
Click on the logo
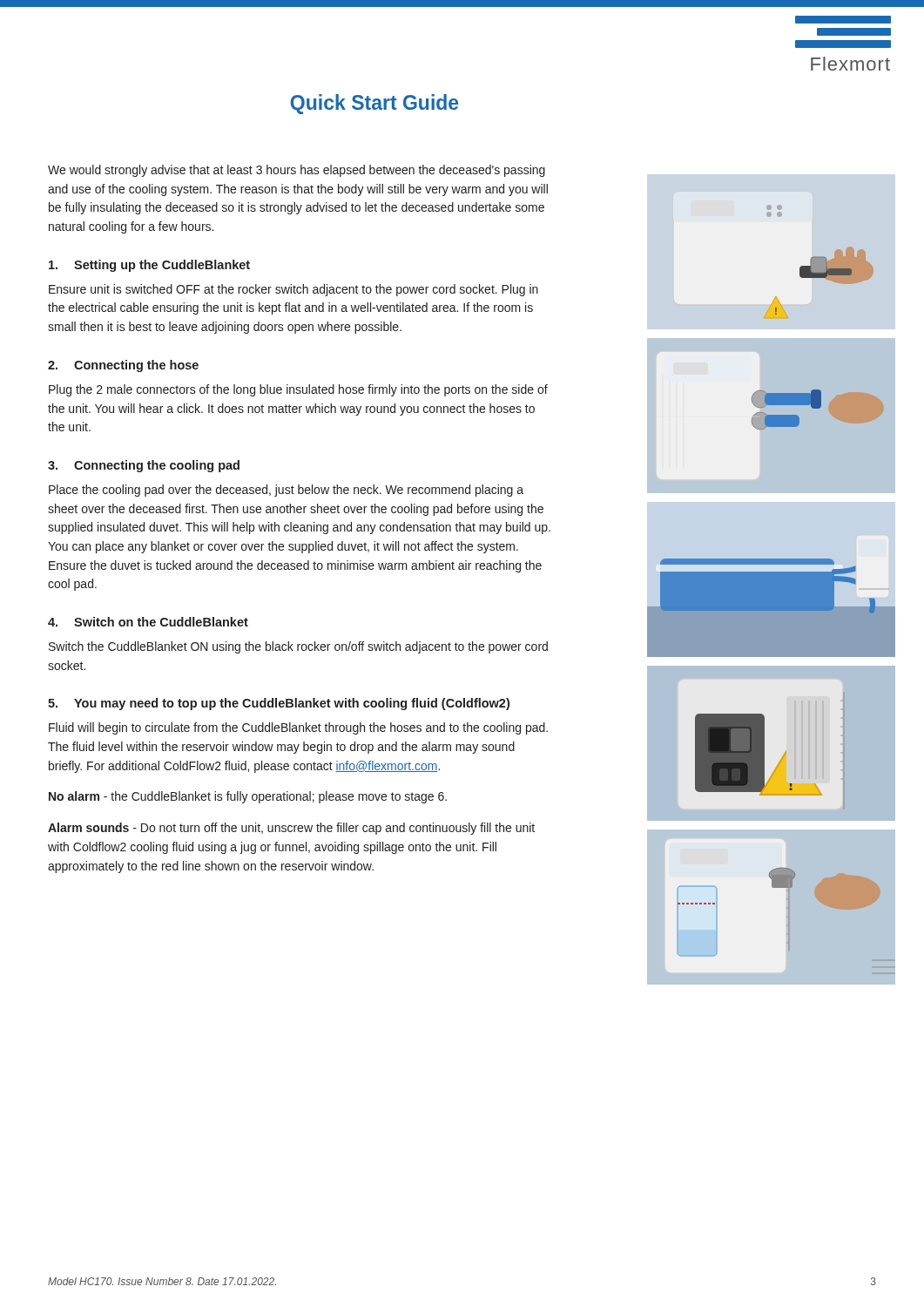(834, 46)
